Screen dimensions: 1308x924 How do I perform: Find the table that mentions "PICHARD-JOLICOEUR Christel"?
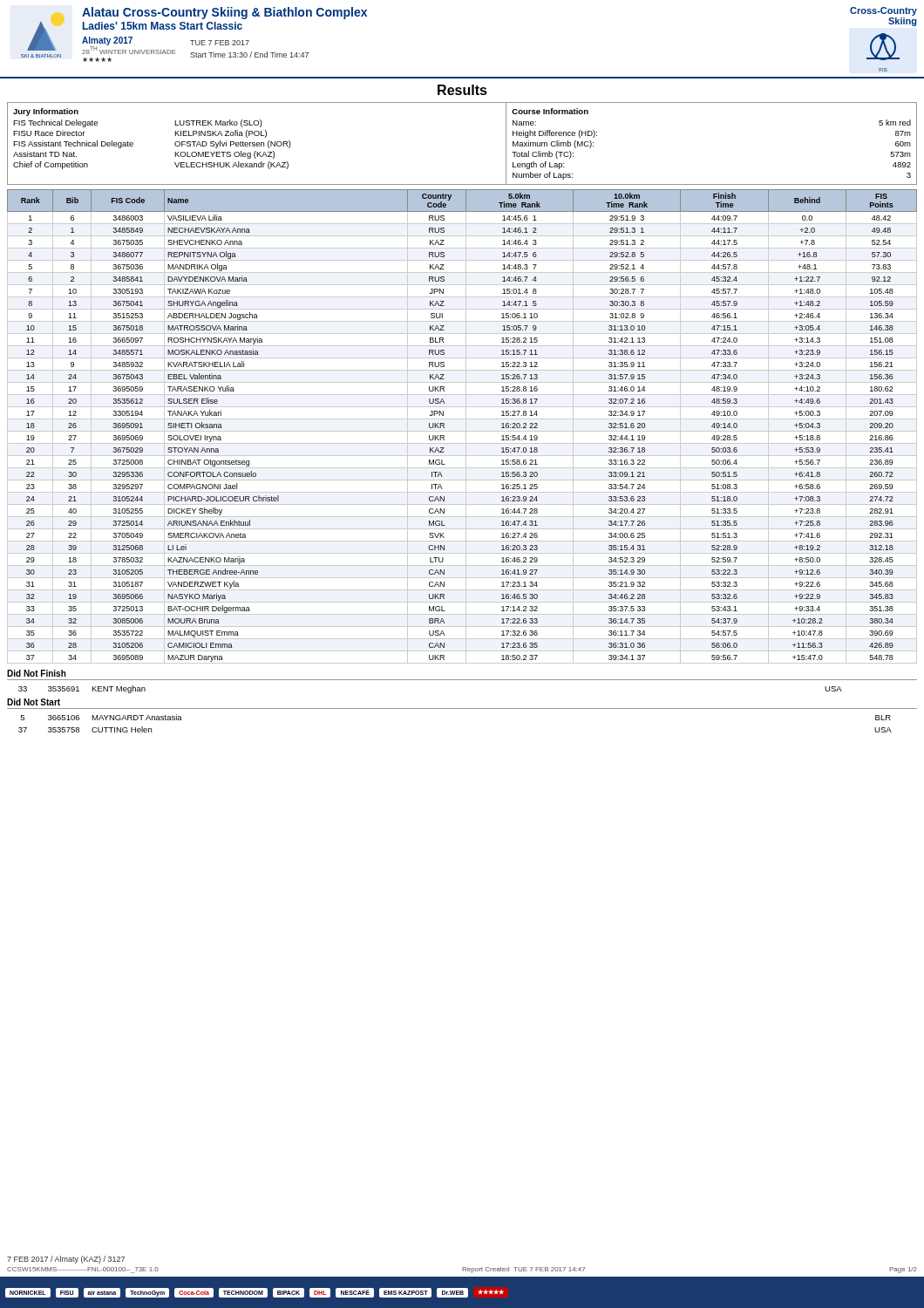[462, 426]
